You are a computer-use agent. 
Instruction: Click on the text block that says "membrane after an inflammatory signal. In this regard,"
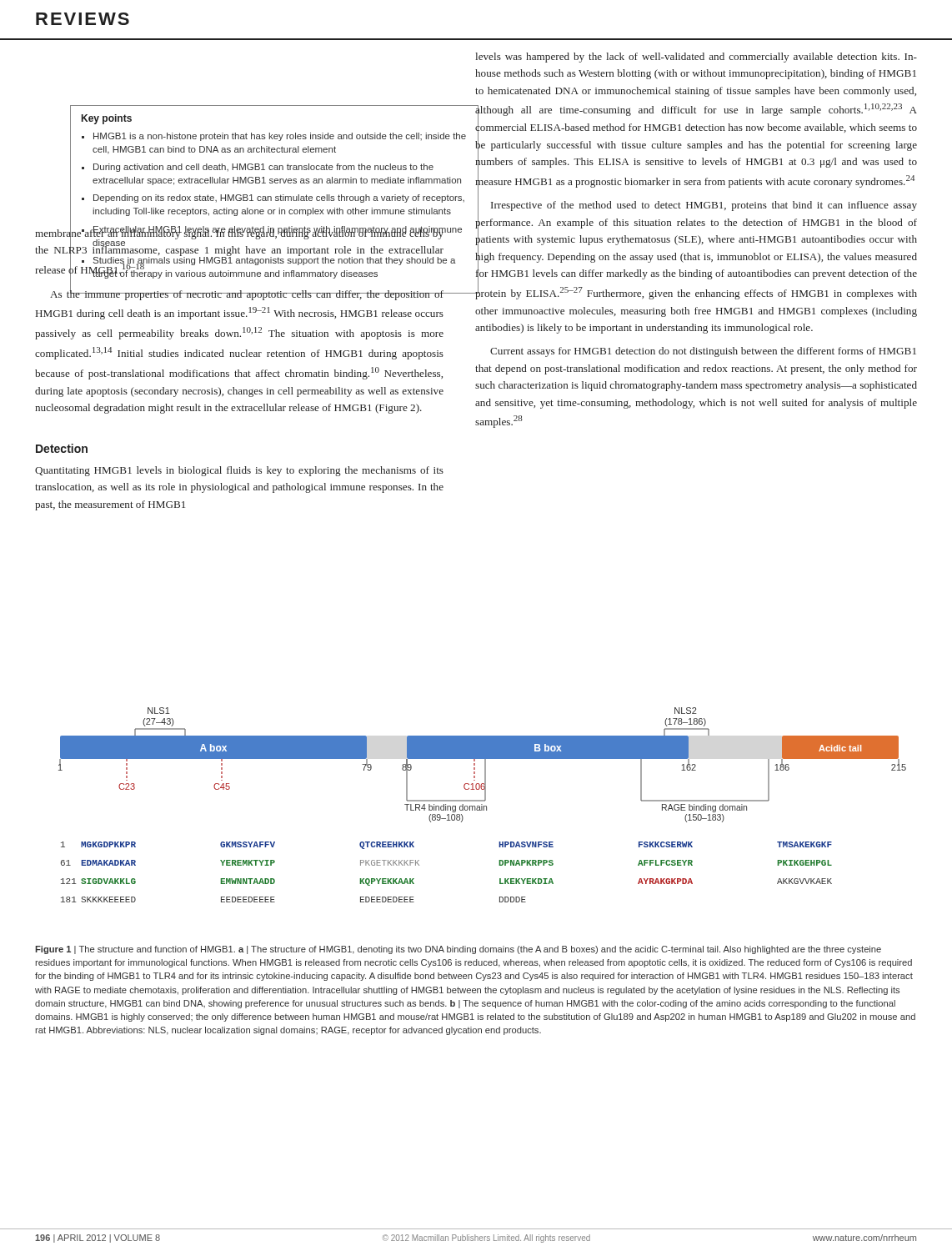point(239,321)
